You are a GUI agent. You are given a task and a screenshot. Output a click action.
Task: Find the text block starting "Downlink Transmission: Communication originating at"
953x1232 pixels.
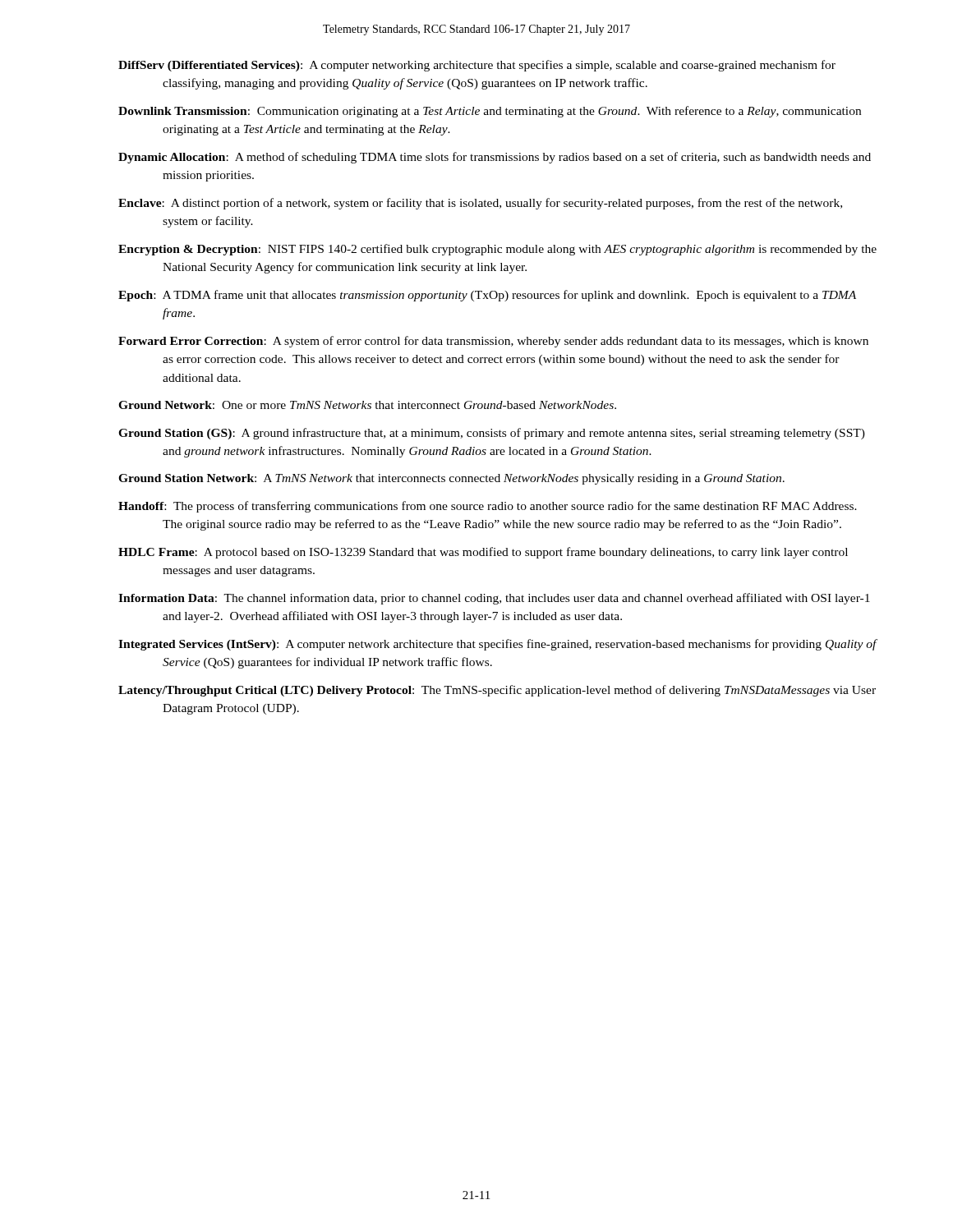point(476,120)
